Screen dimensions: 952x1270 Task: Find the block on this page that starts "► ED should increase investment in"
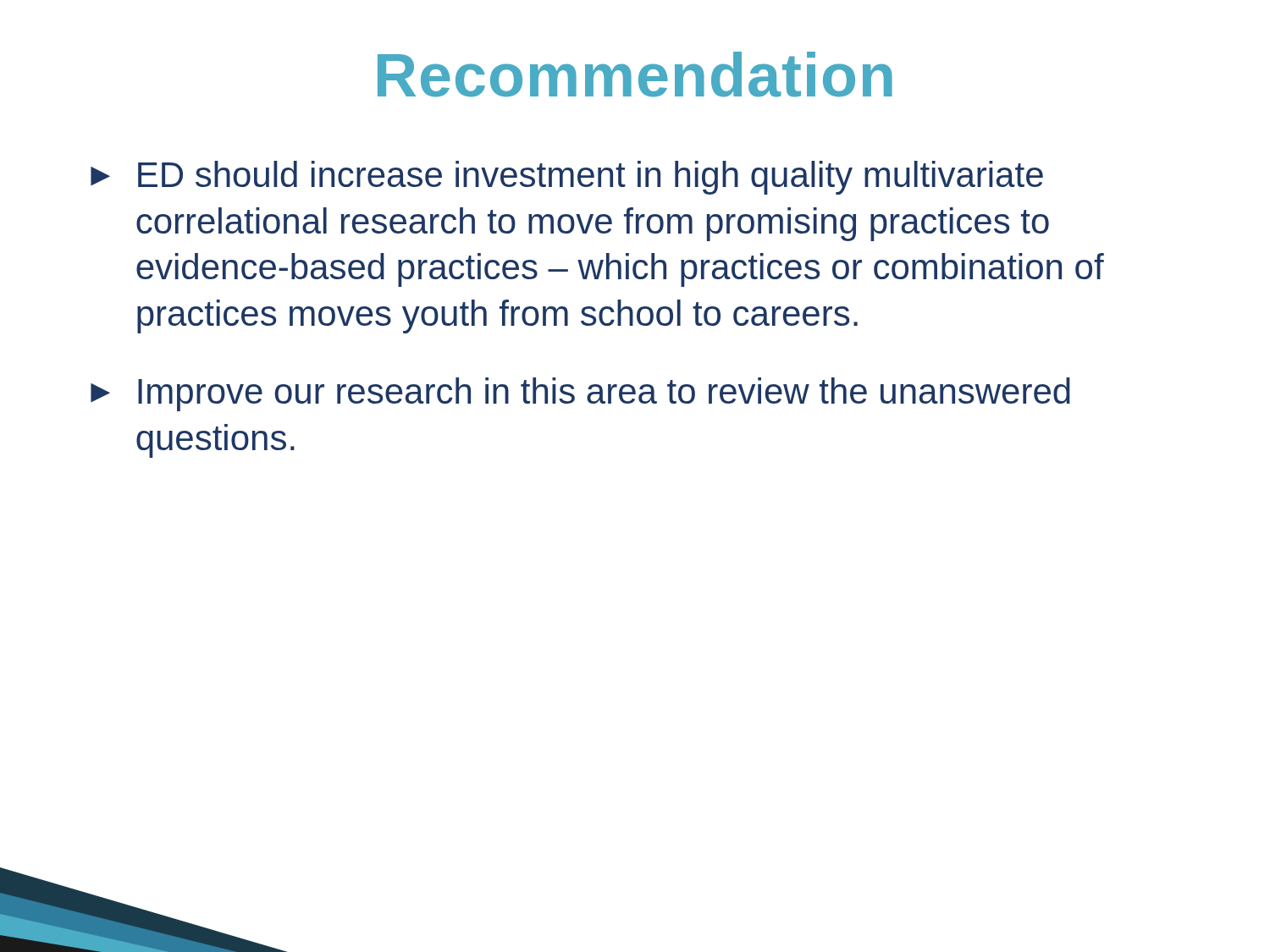(644, 245)
